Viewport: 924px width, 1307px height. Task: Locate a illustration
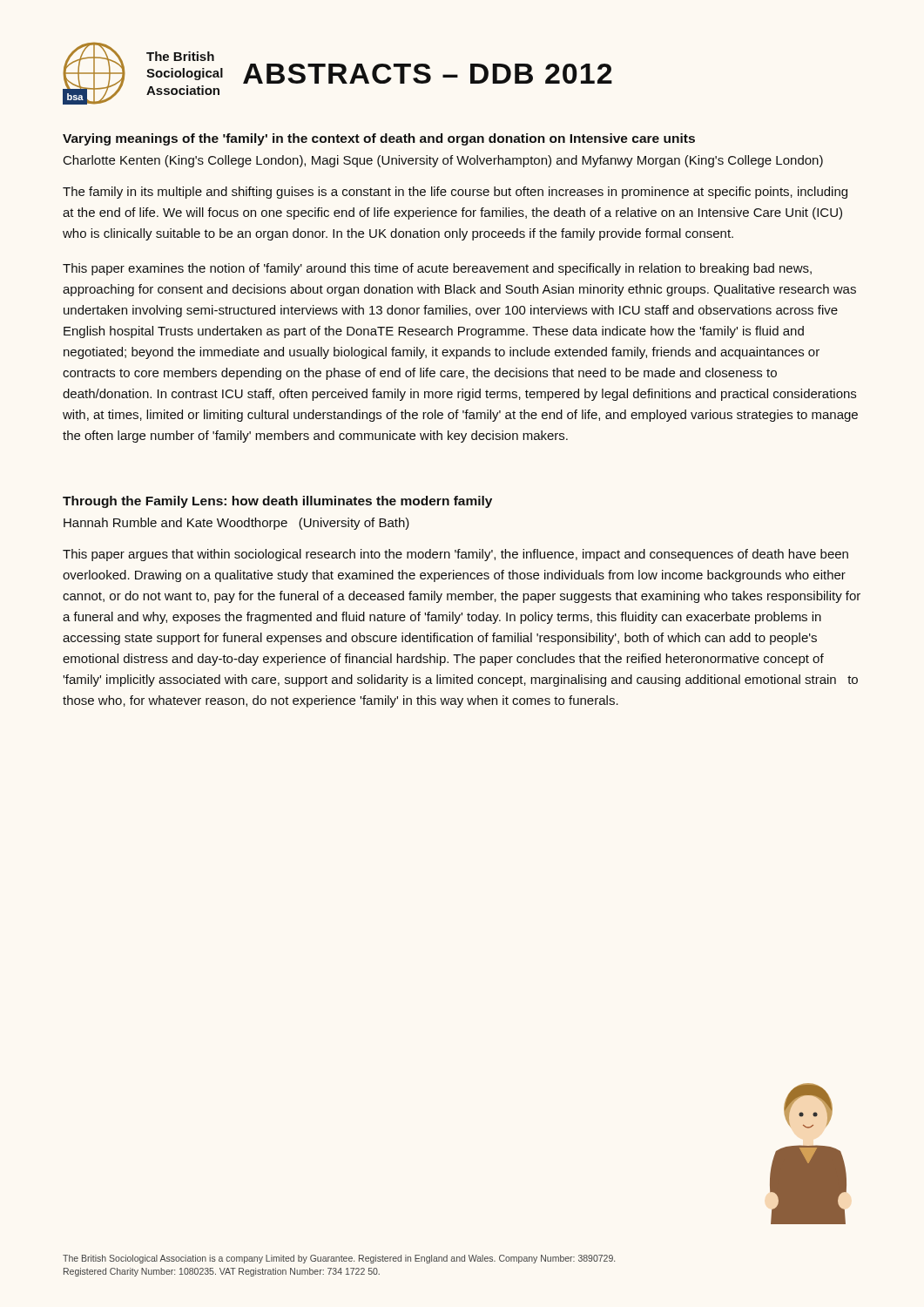pos(808,1150)
